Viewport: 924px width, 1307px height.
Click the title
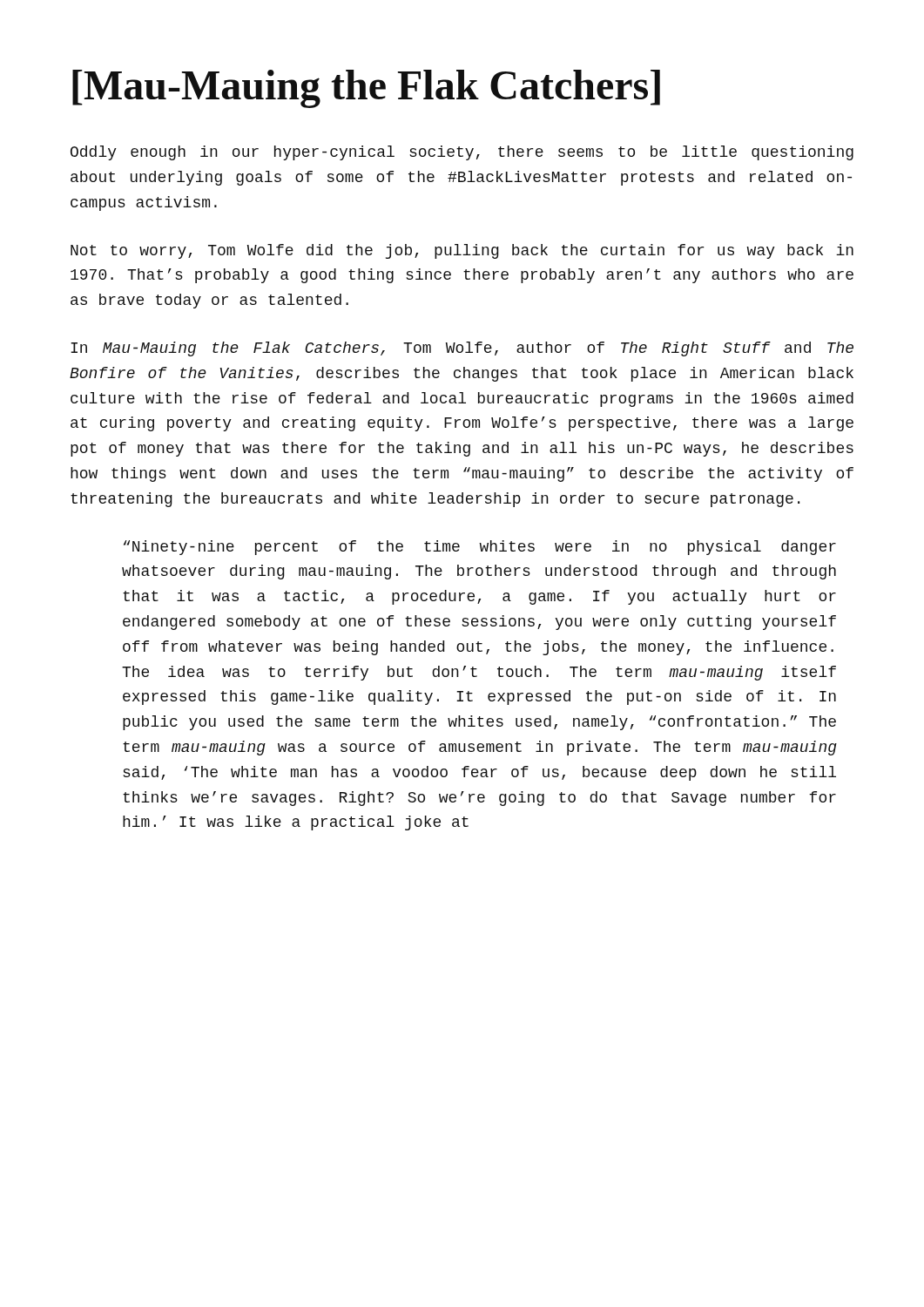[366, 85]
